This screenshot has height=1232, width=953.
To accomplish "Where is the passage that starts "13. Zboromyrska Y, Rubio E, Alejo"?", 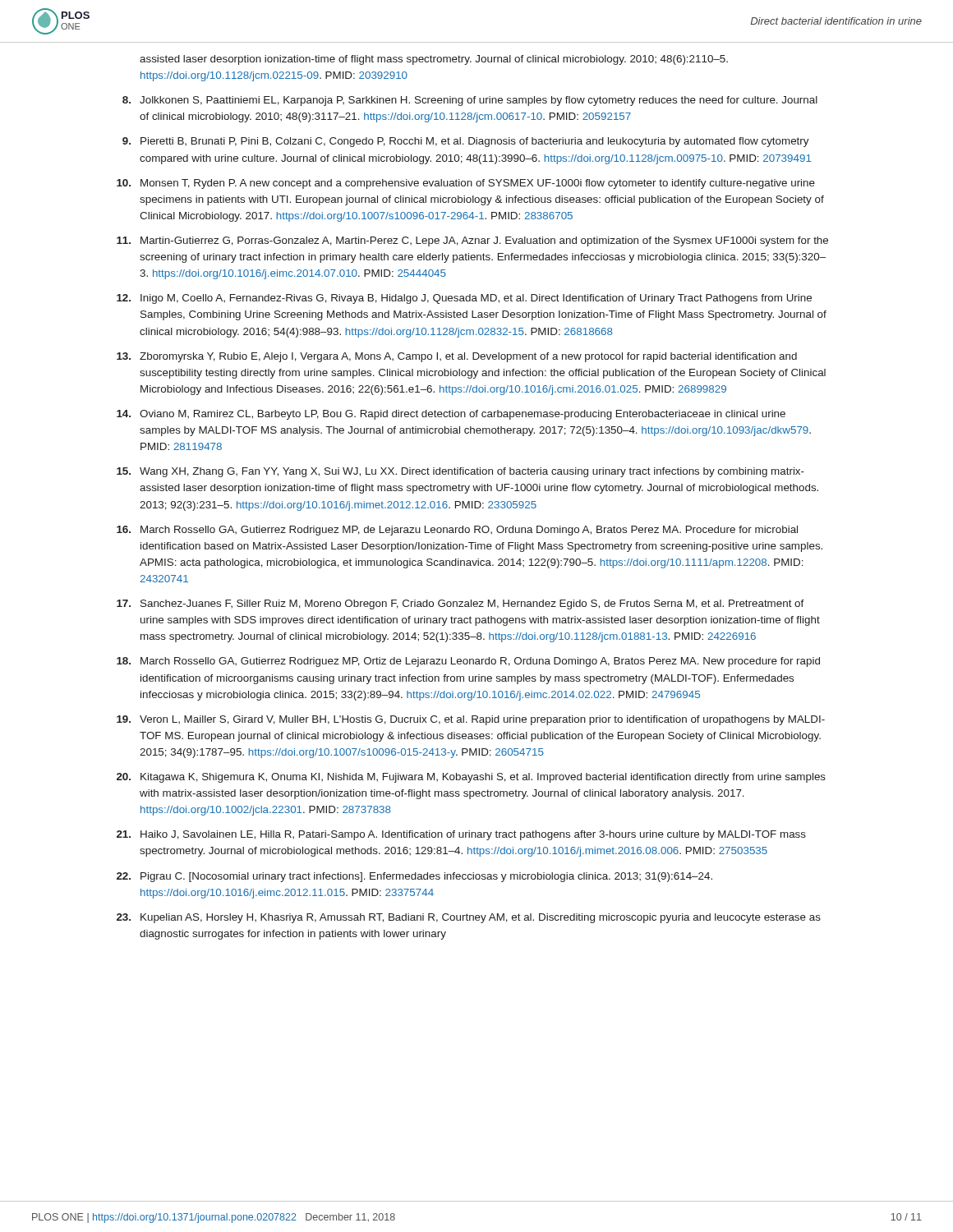I will 468,373.
